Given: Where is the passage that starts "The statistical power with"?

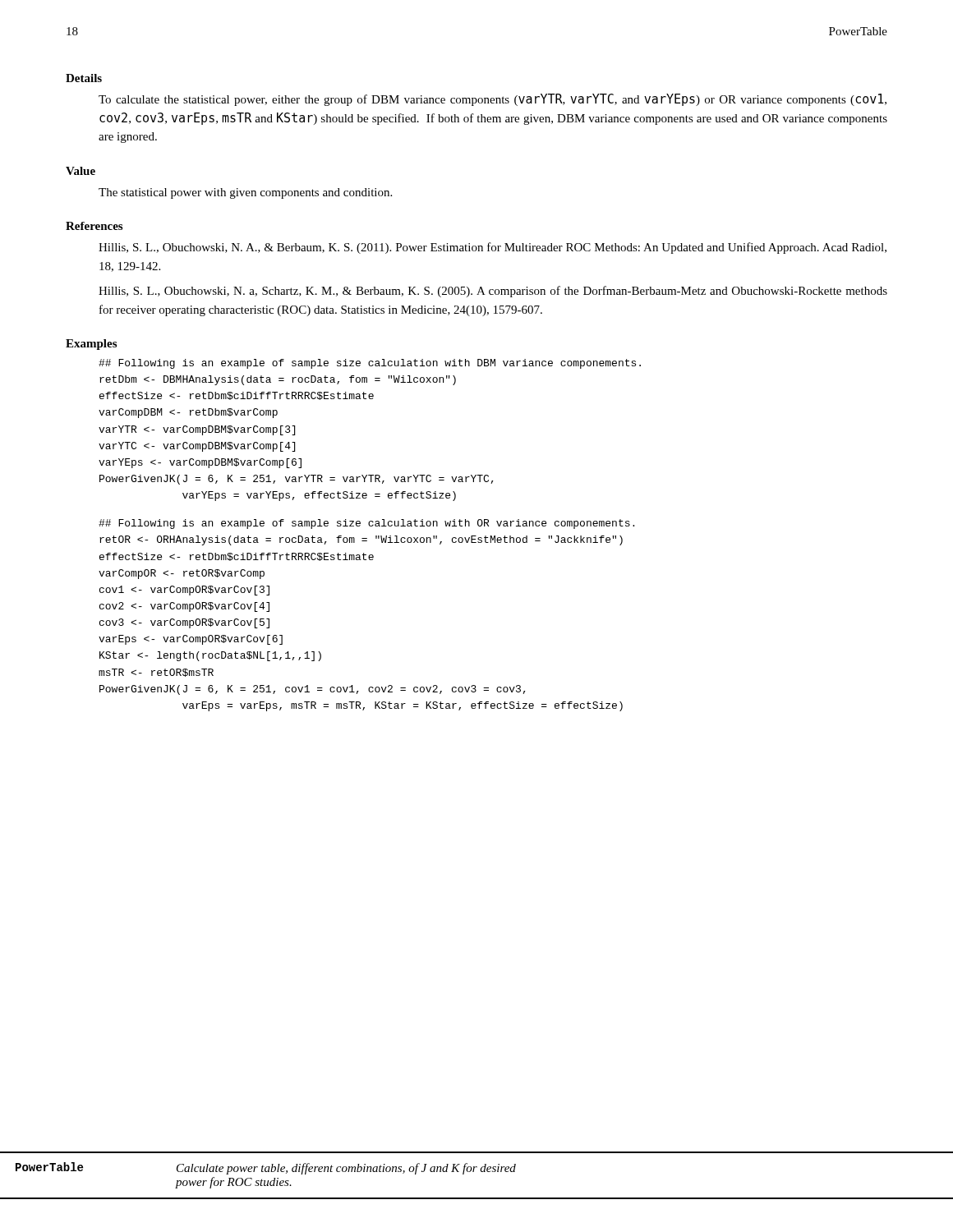Looking at the screenshot, I should pos(246,192).
